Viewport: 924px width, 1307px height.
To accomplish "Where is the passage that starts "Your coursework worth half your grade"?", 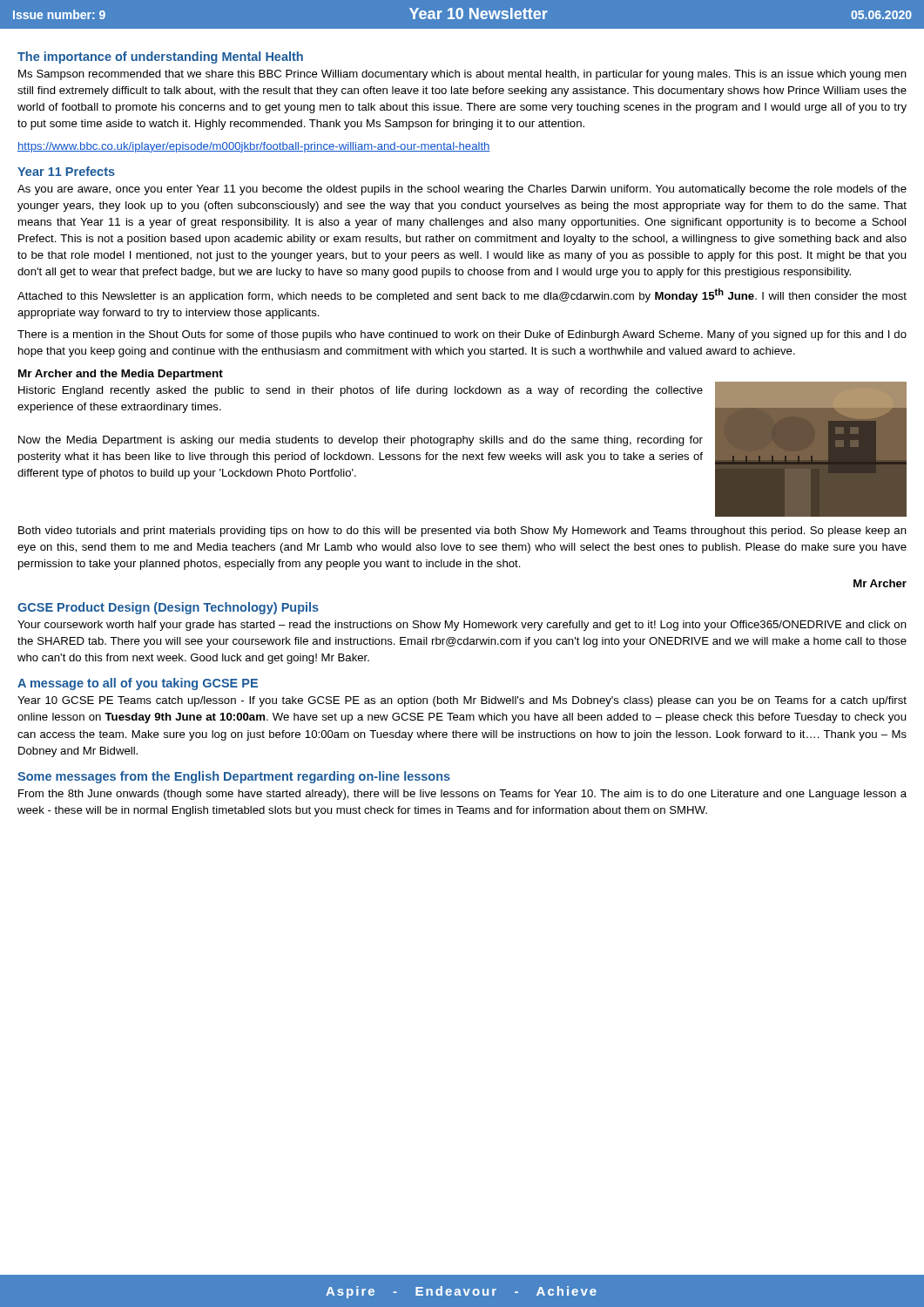I will [x=462, y=641].
